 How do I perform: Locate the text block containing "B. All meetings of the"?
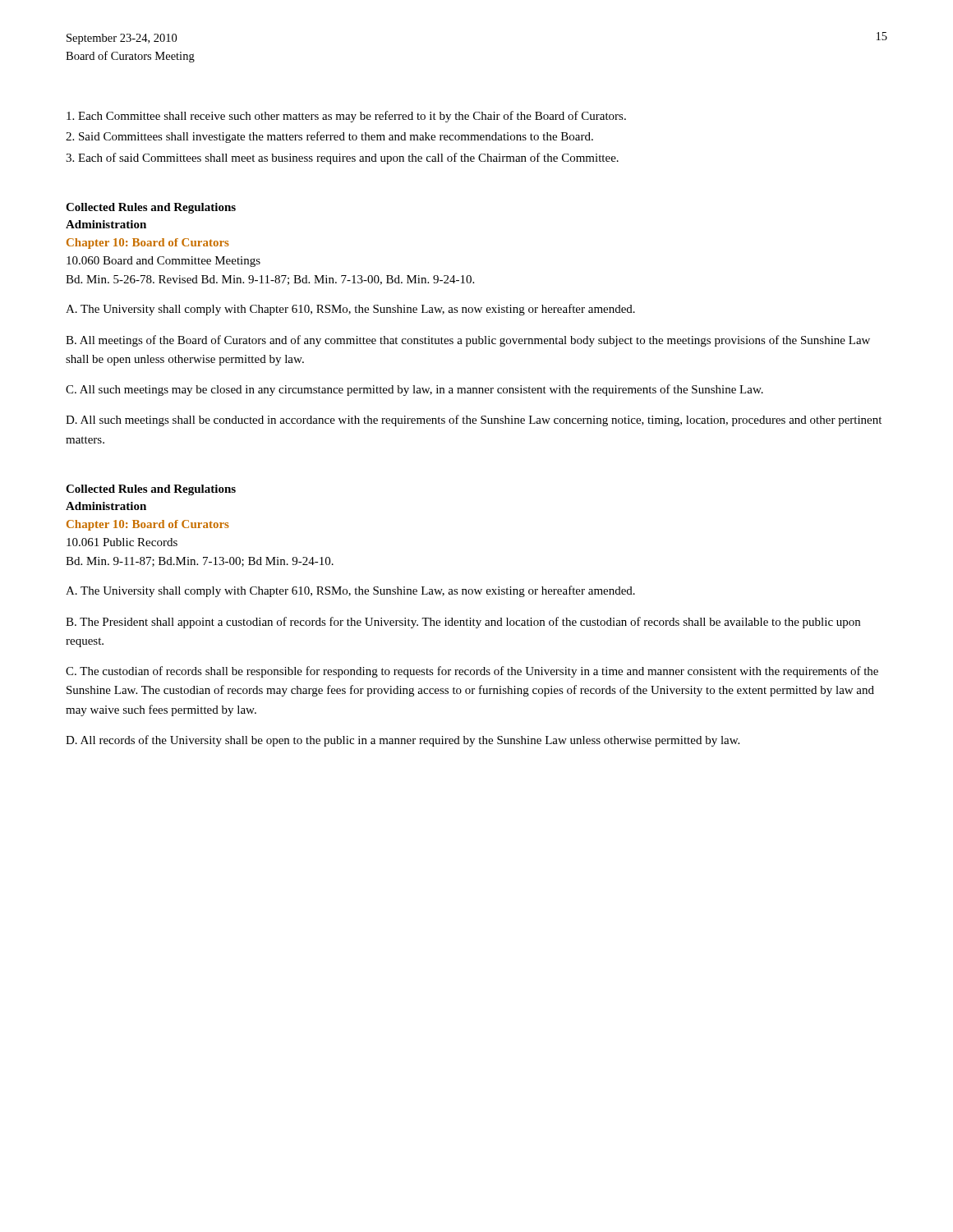click(468, 349)
